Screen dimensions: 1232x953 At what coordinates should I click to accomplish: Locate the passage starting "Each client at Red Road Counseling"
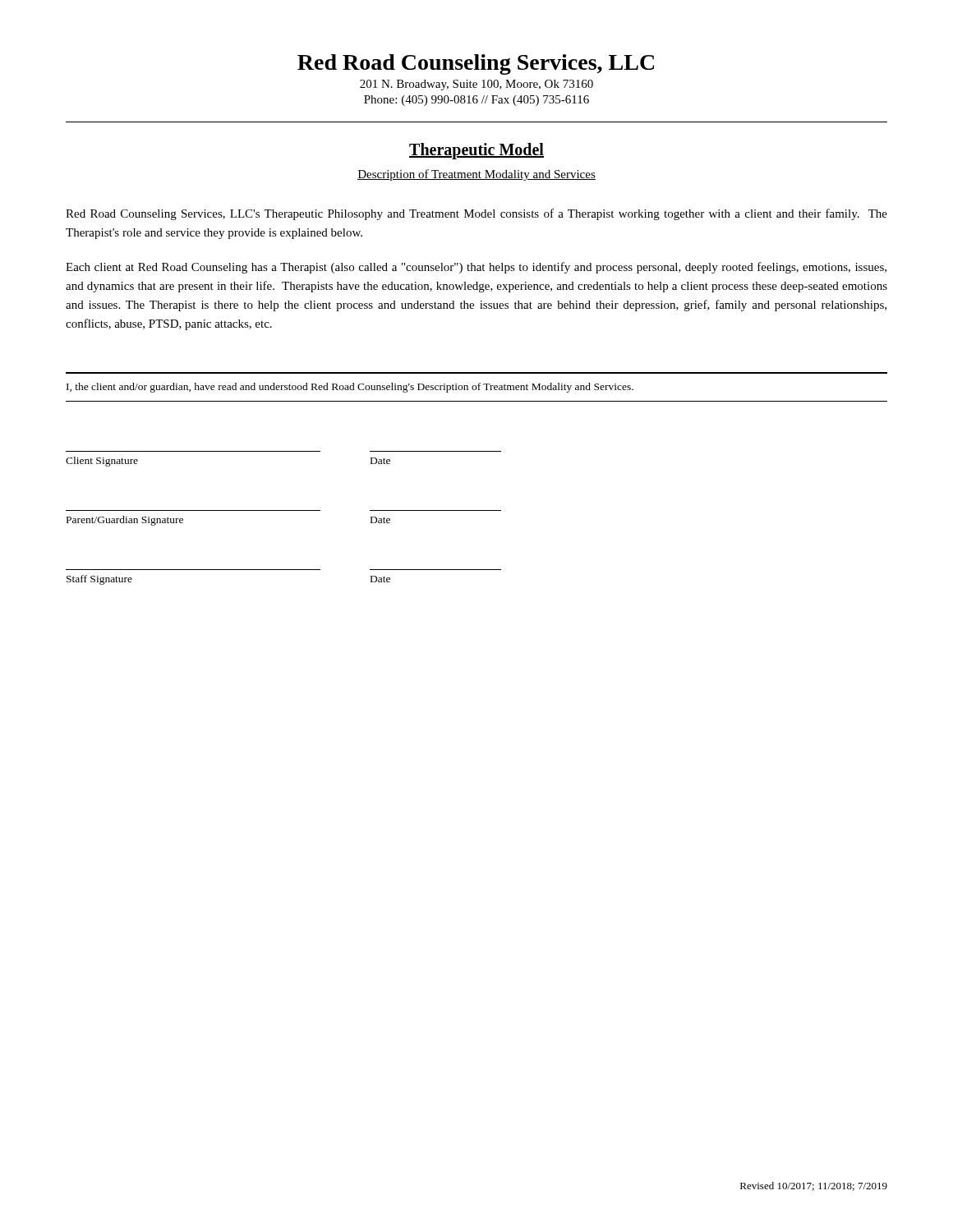[476, 295]
